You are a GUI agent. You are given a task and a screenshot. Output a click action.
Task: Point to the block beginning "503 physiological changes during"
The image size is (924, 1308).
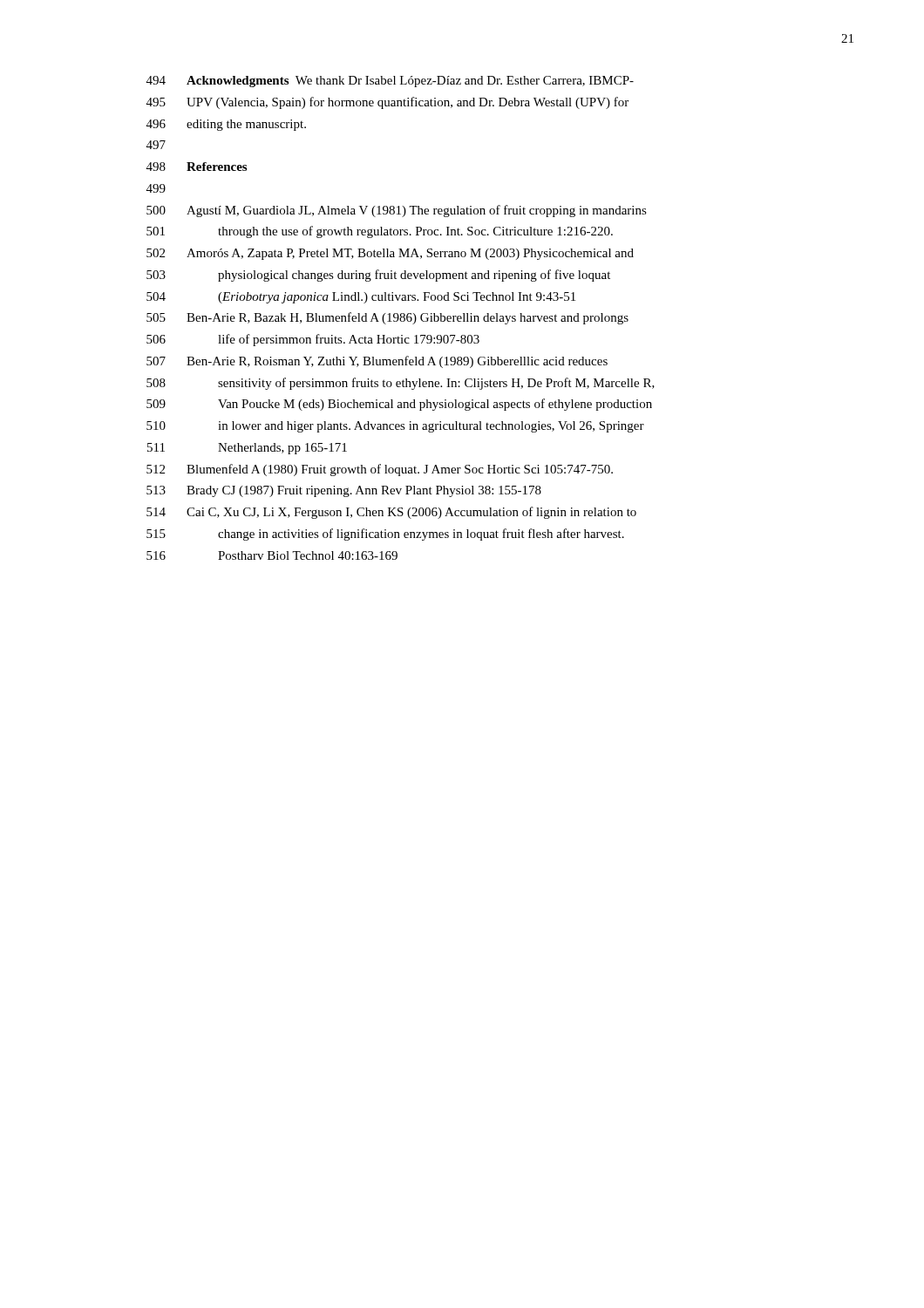click(484, 275)
